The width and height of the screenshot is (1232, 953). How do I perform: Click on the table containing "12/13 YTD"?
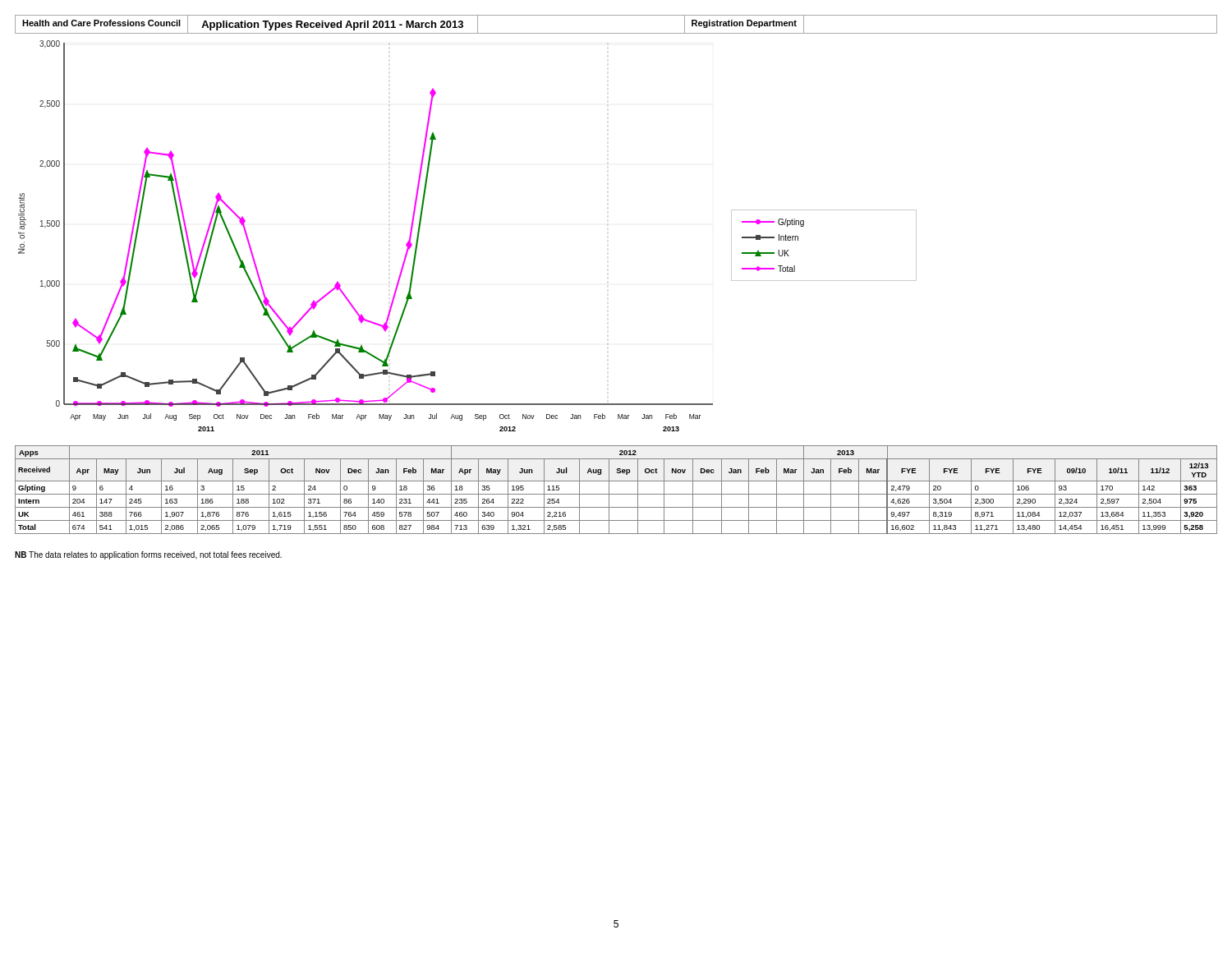pyautogui.click(x=616, y=490)
